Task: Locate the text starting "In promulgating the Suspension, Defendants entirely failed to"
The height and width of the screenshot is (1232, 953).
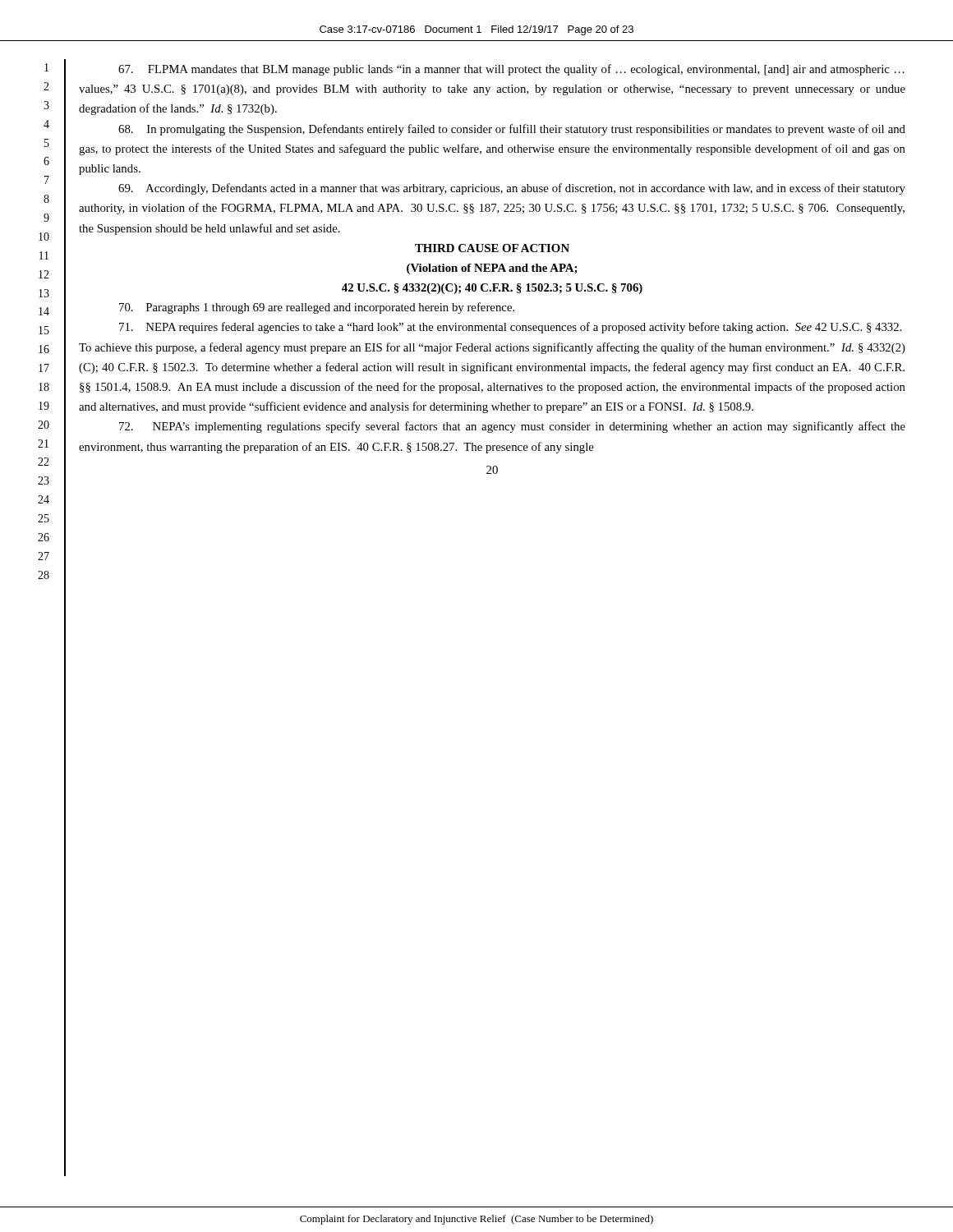Action: coord(492,149)
